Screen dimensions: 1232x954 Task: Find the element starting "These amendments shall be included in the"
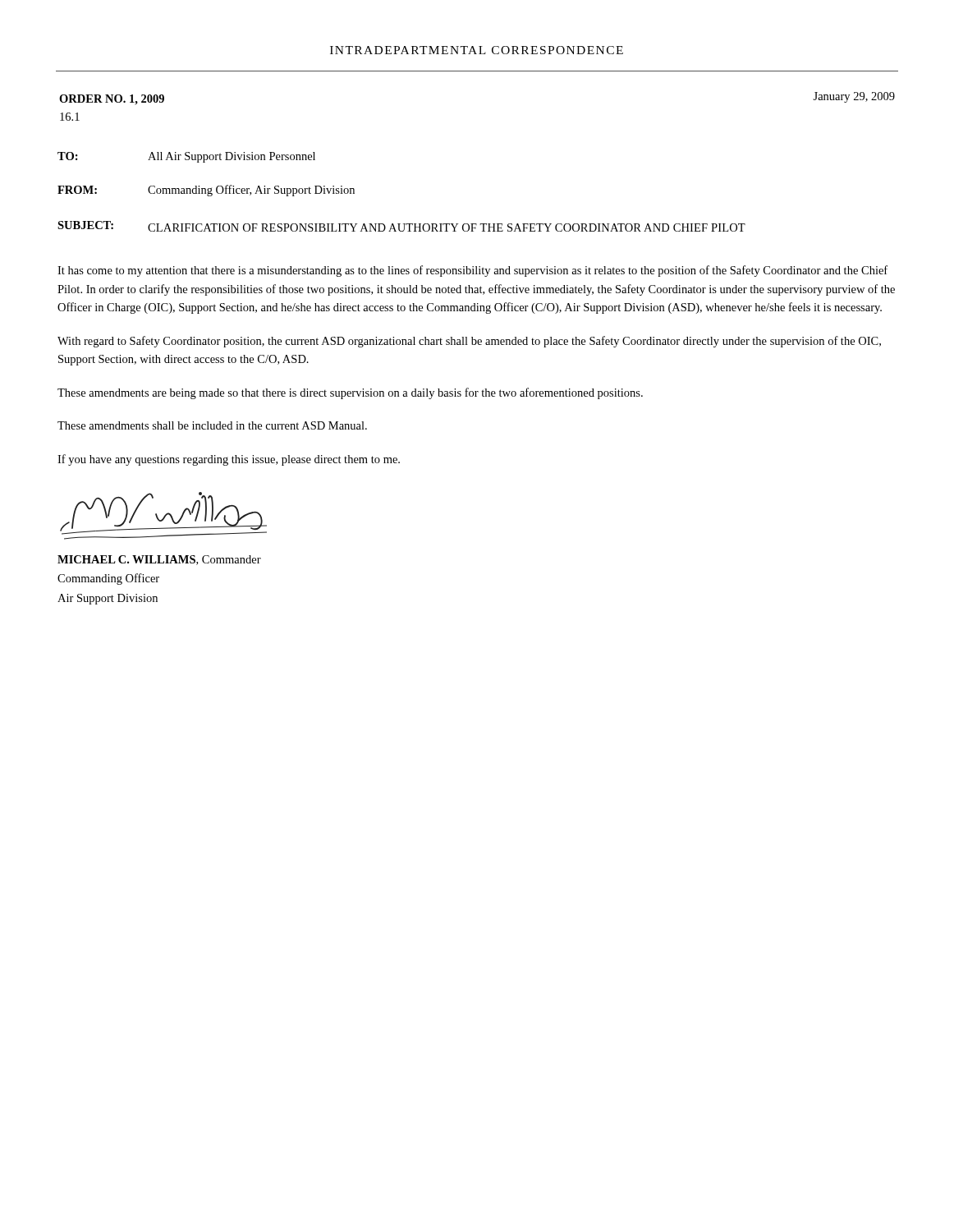[213, 426]
